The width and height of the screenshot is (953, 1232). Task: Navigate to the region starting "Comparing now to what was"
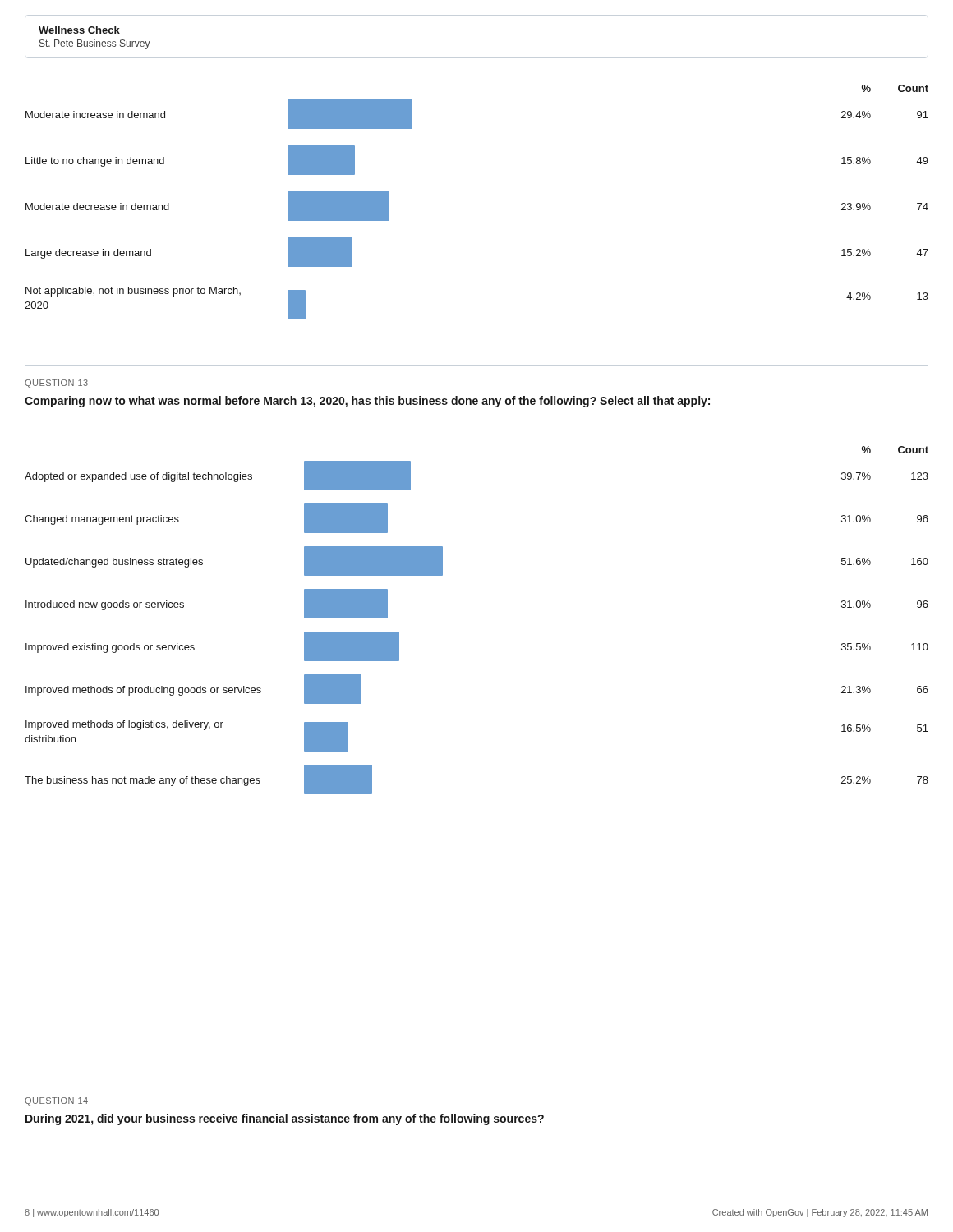[x=368, y=401]
